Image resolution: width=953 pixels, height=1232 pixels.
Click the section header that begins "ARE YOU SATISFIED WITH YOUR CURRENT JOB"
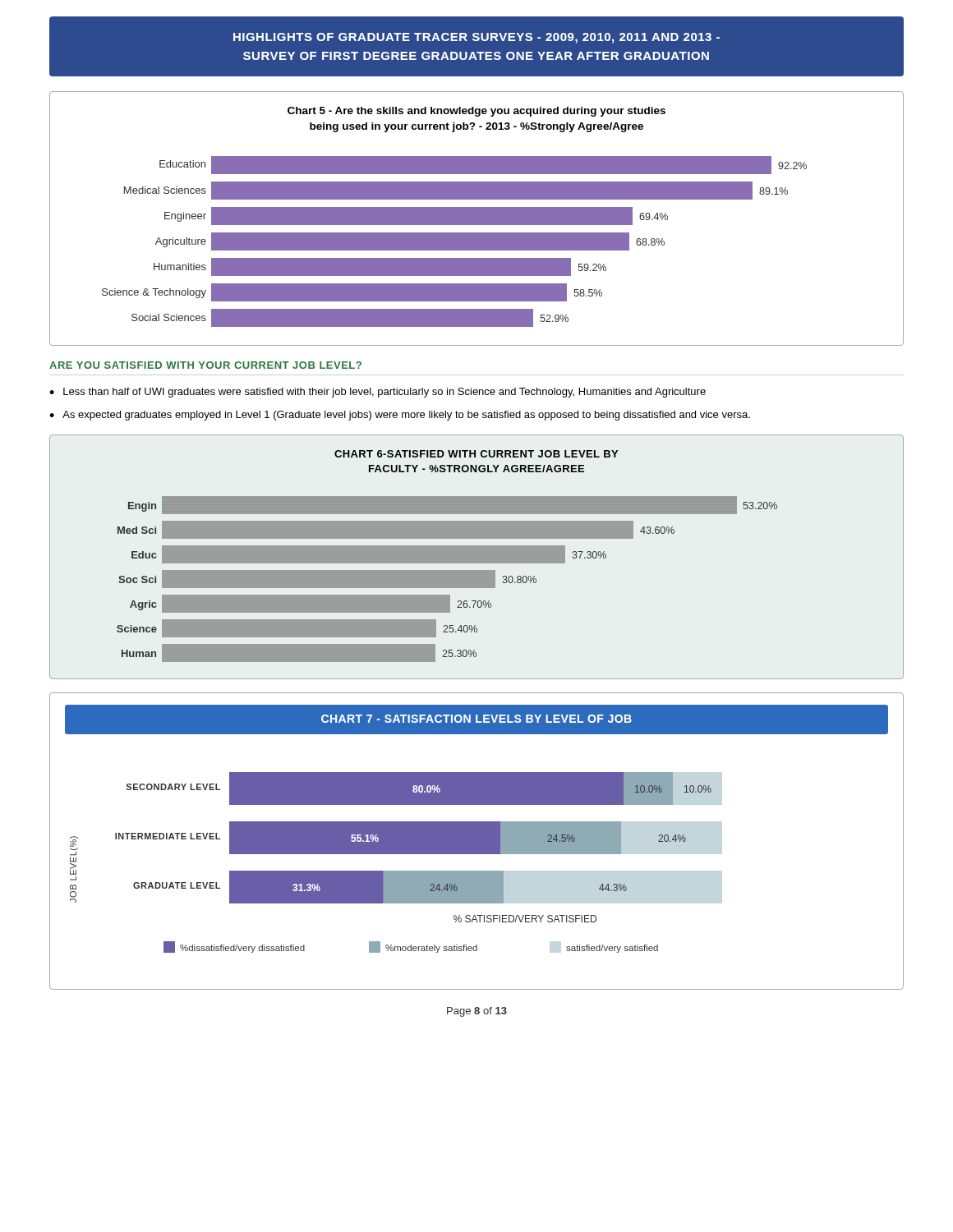(476, 367)
